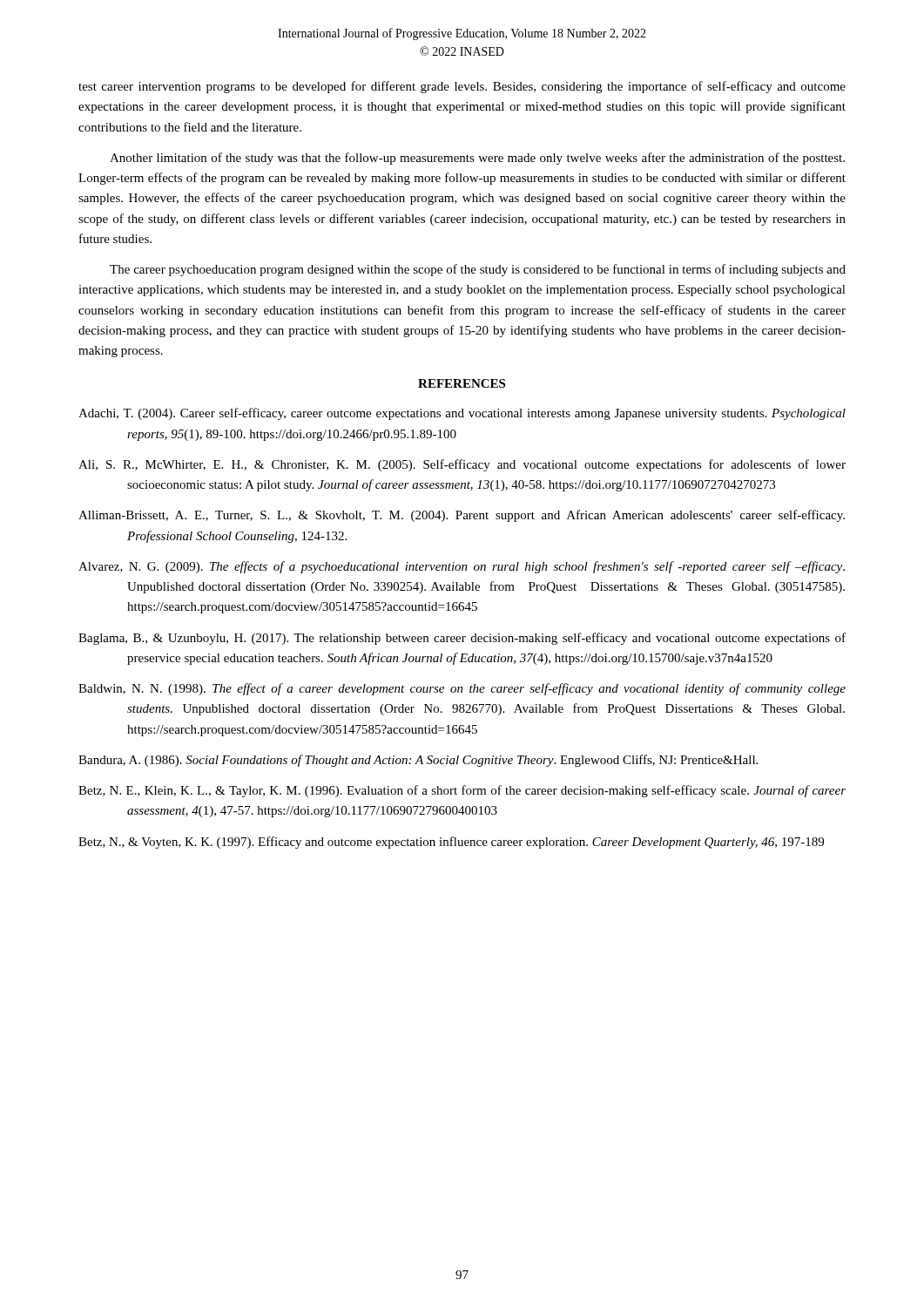Navigate to the text block starting "Alvarez, N. G. (2009). The"
This screenshot has height=1307, width=924.
tap(462, 586)
